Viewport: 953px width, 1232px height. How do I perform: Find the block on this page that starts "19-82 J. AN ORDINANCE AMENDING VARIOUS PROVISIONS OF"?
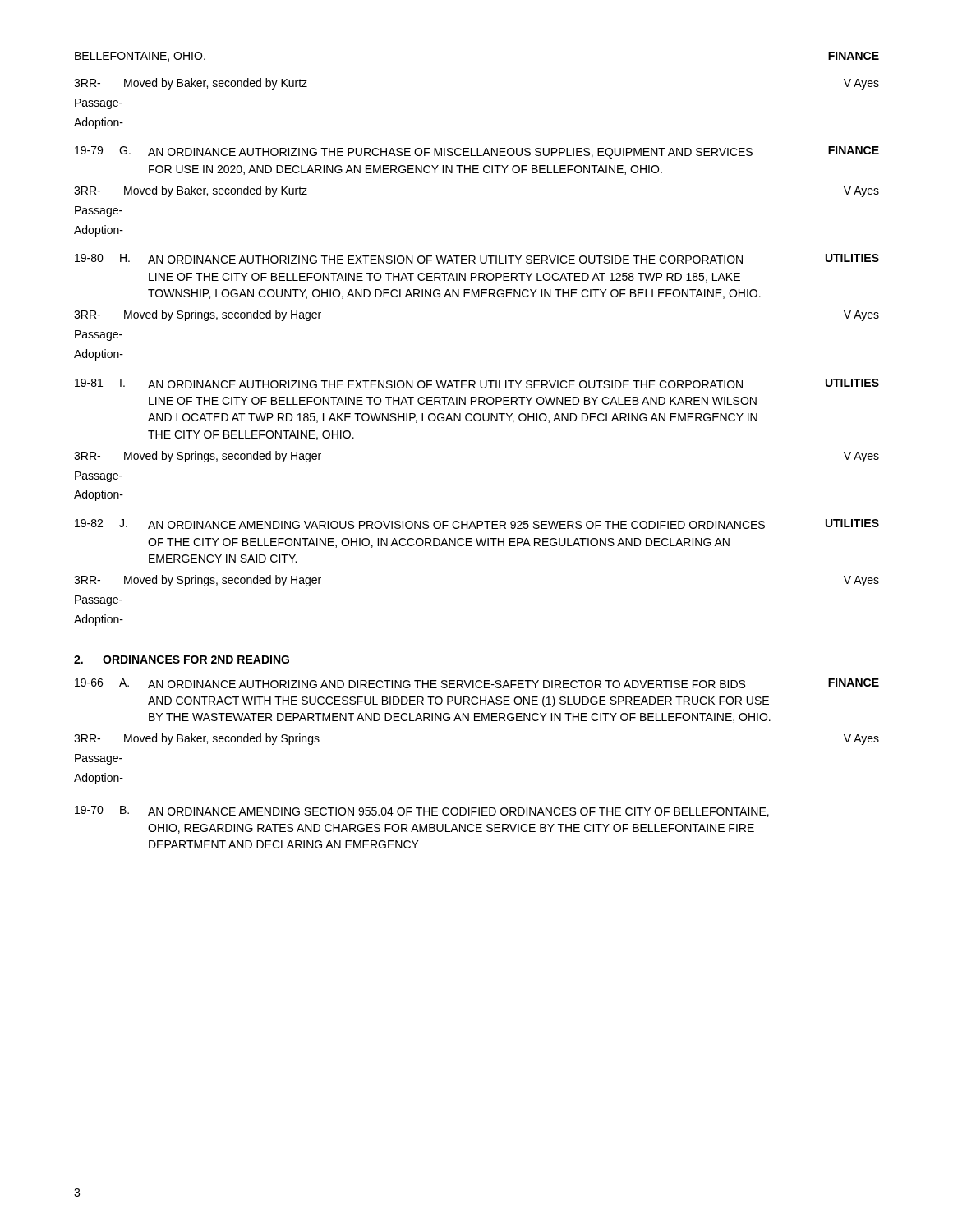coord(476,542)
